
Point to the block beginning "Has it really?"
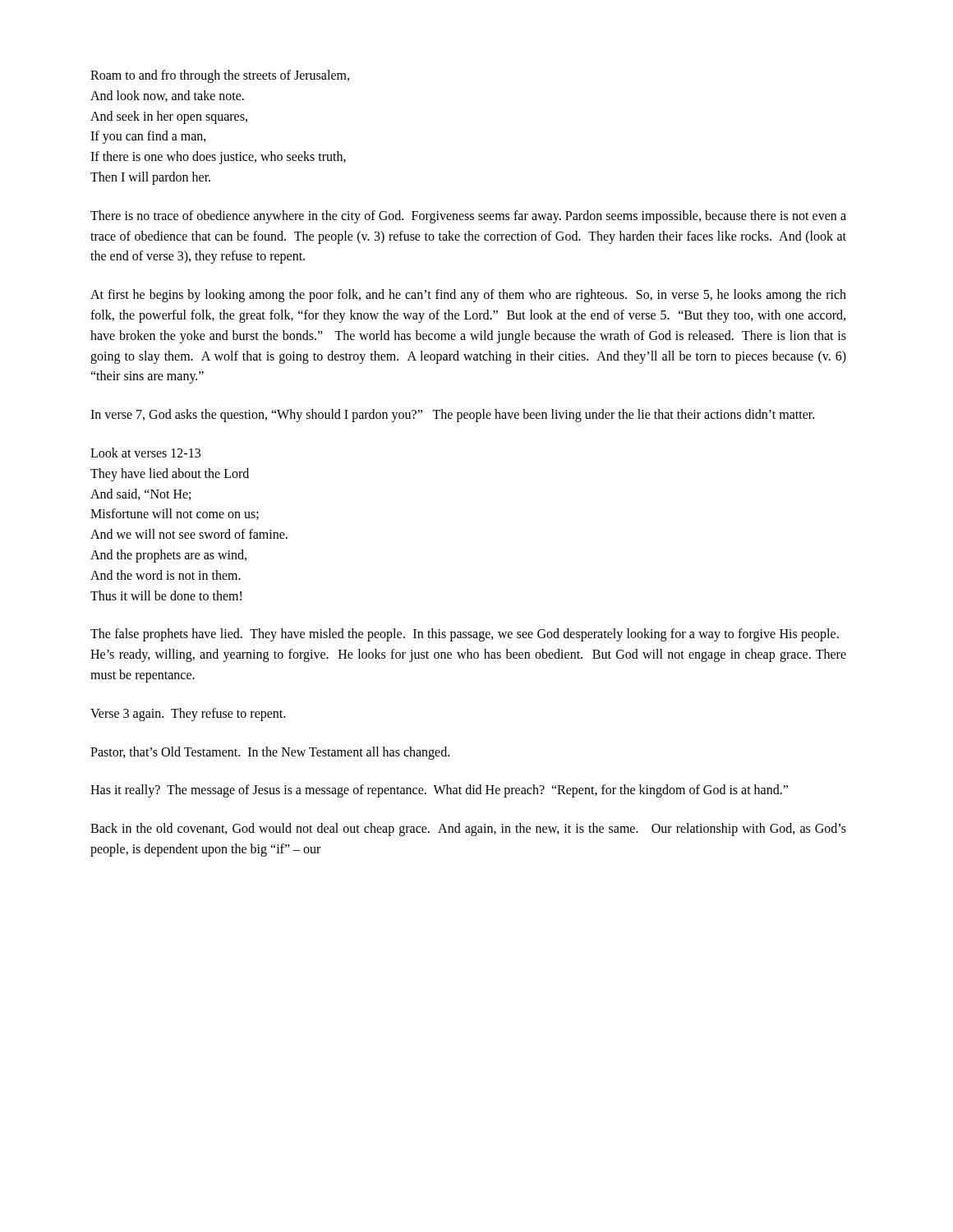pyautogui.click(x=439, y=790)
